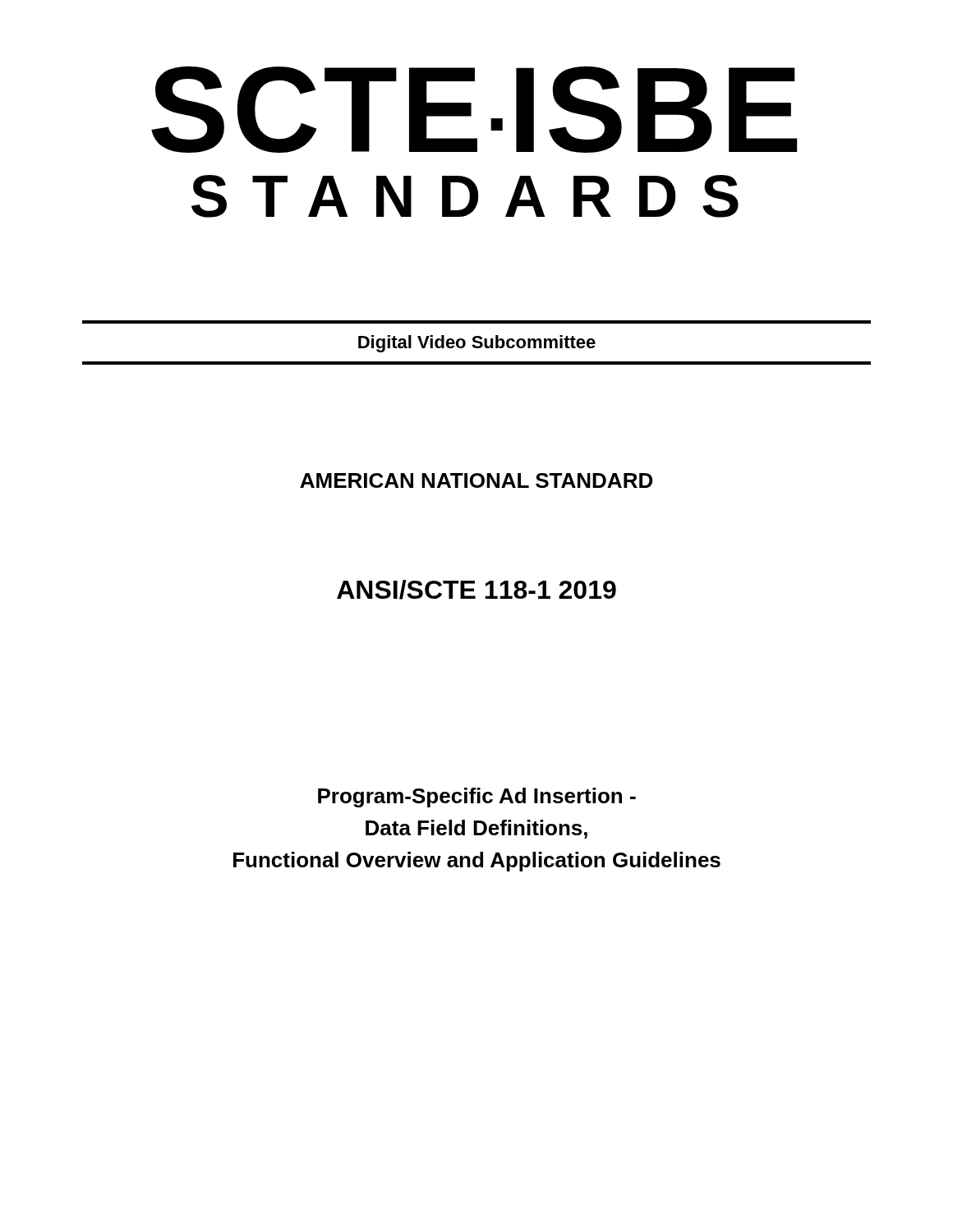Find the text starting "AMERICAN NATIONAL STANDARD"
Viewport: 953px width, 1232px height.
pyautogui.click(x=476, y=480)
